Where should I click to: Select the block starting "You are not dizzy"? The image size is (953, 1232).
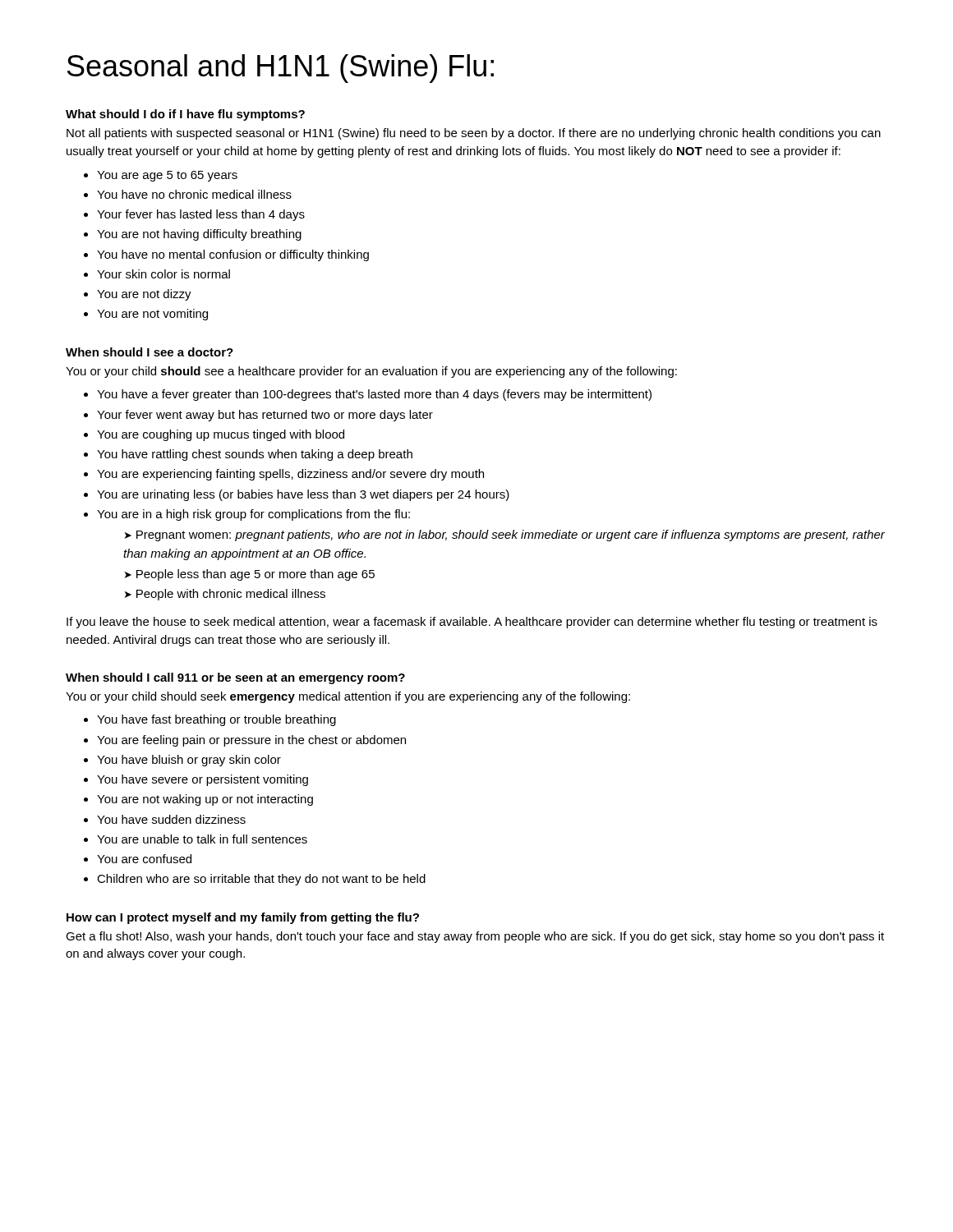(x=144, y=295)
